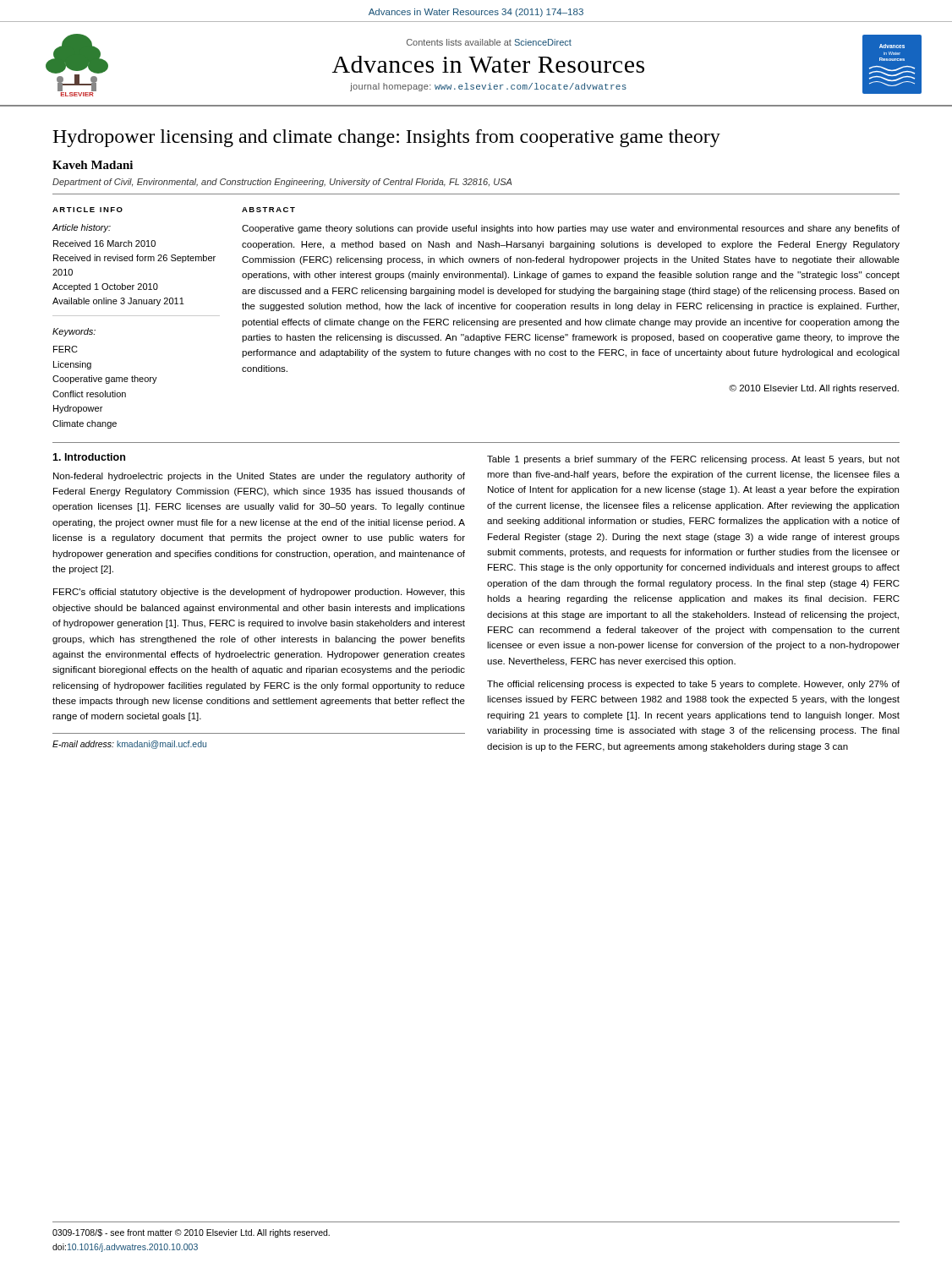Select the element starting "Table 1 presents a brief summary of the"
The image size is (952, 1268).
693,560
